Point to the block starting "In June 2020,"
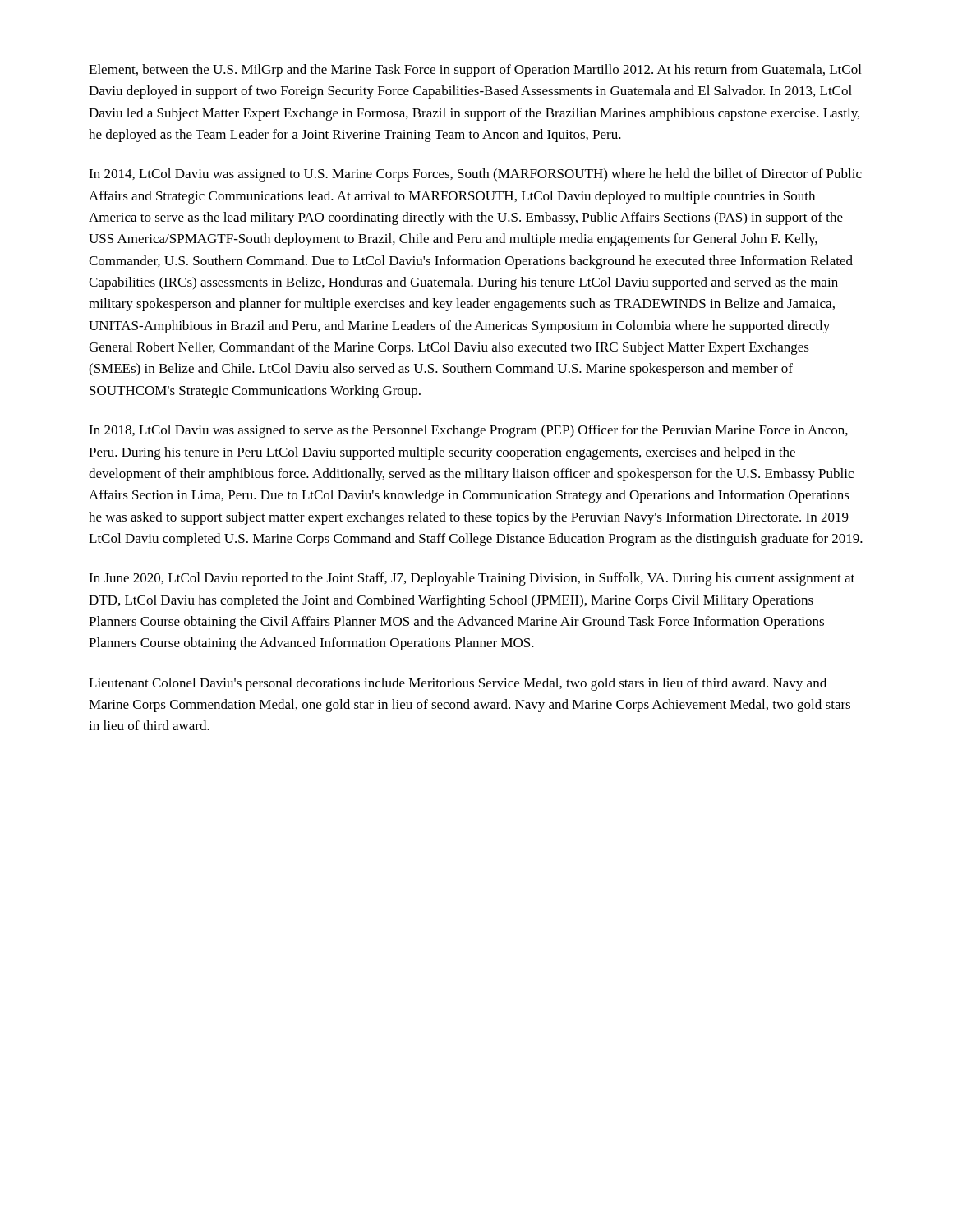Screen dimensions: 1232x953 tap(472, 610)
